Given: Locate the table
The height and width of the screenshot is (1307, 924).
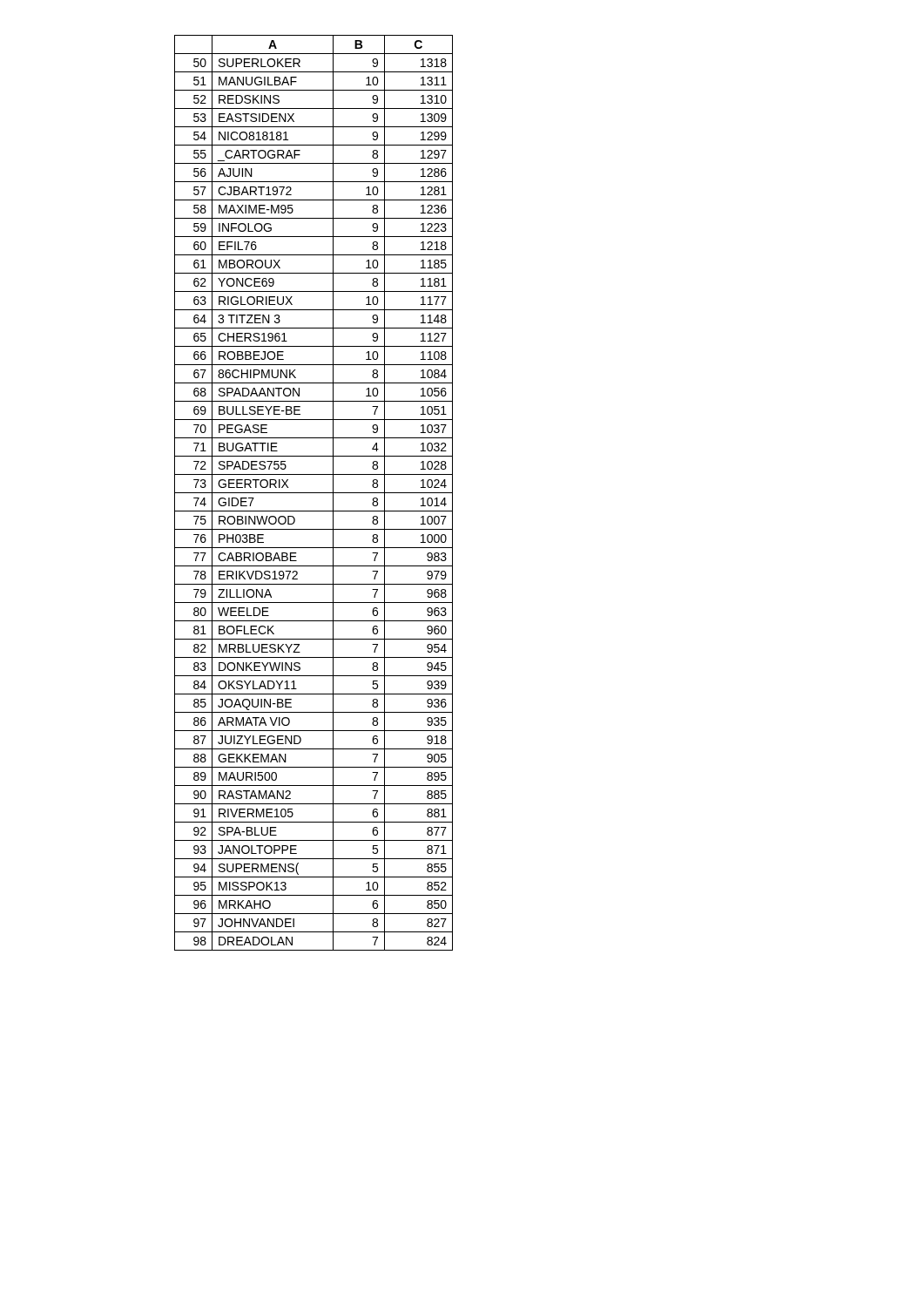Looking at the screenshot, I should [314, 493].
